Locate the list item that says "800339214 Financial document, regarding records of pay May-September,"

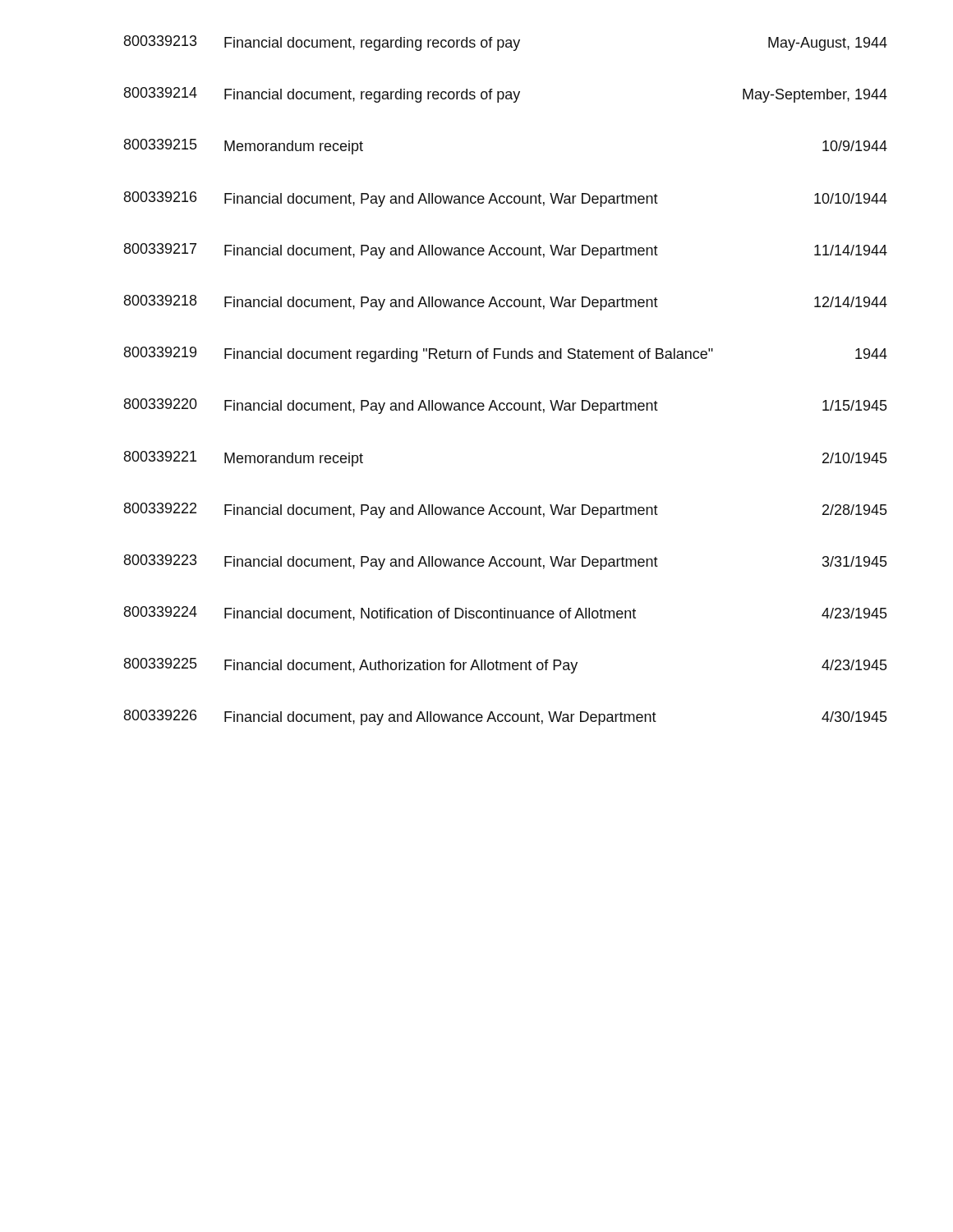(x=505, y=95)
